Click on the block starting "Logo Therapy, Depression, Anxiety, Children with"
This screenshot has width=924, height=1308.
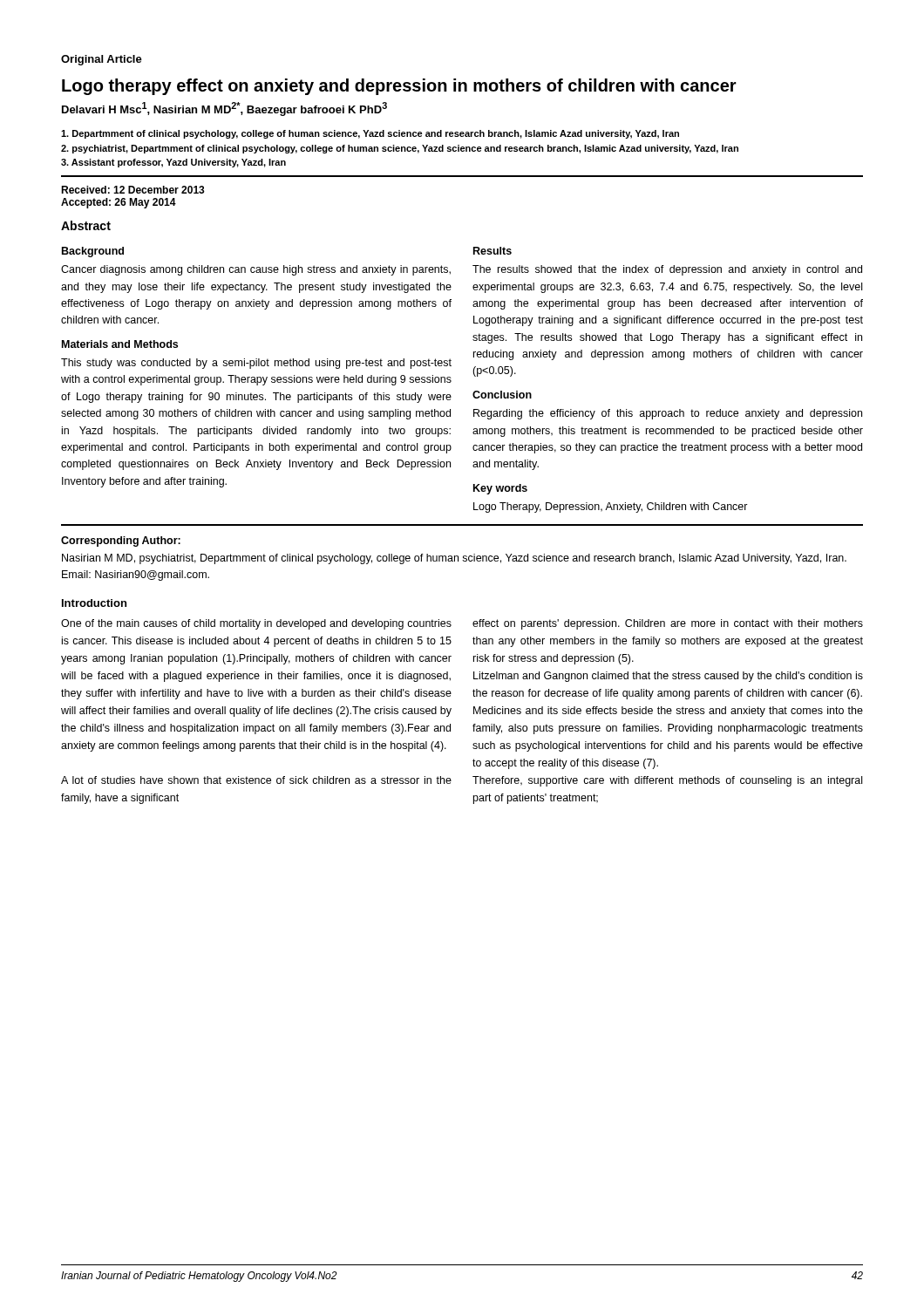610,507
